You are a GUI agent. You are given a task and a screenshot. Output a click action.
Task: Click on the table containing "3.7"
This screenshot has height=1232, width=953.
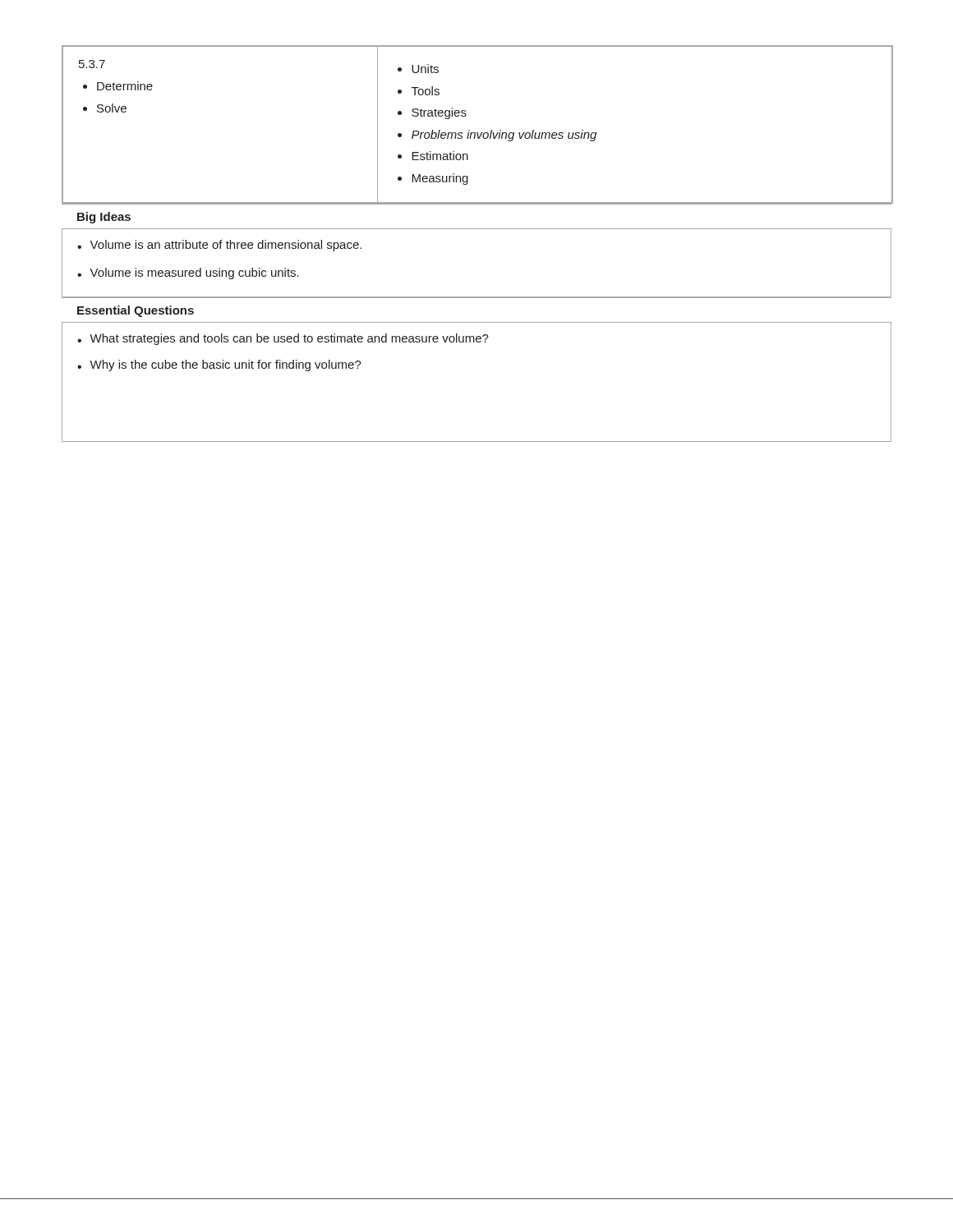[477, 124]
